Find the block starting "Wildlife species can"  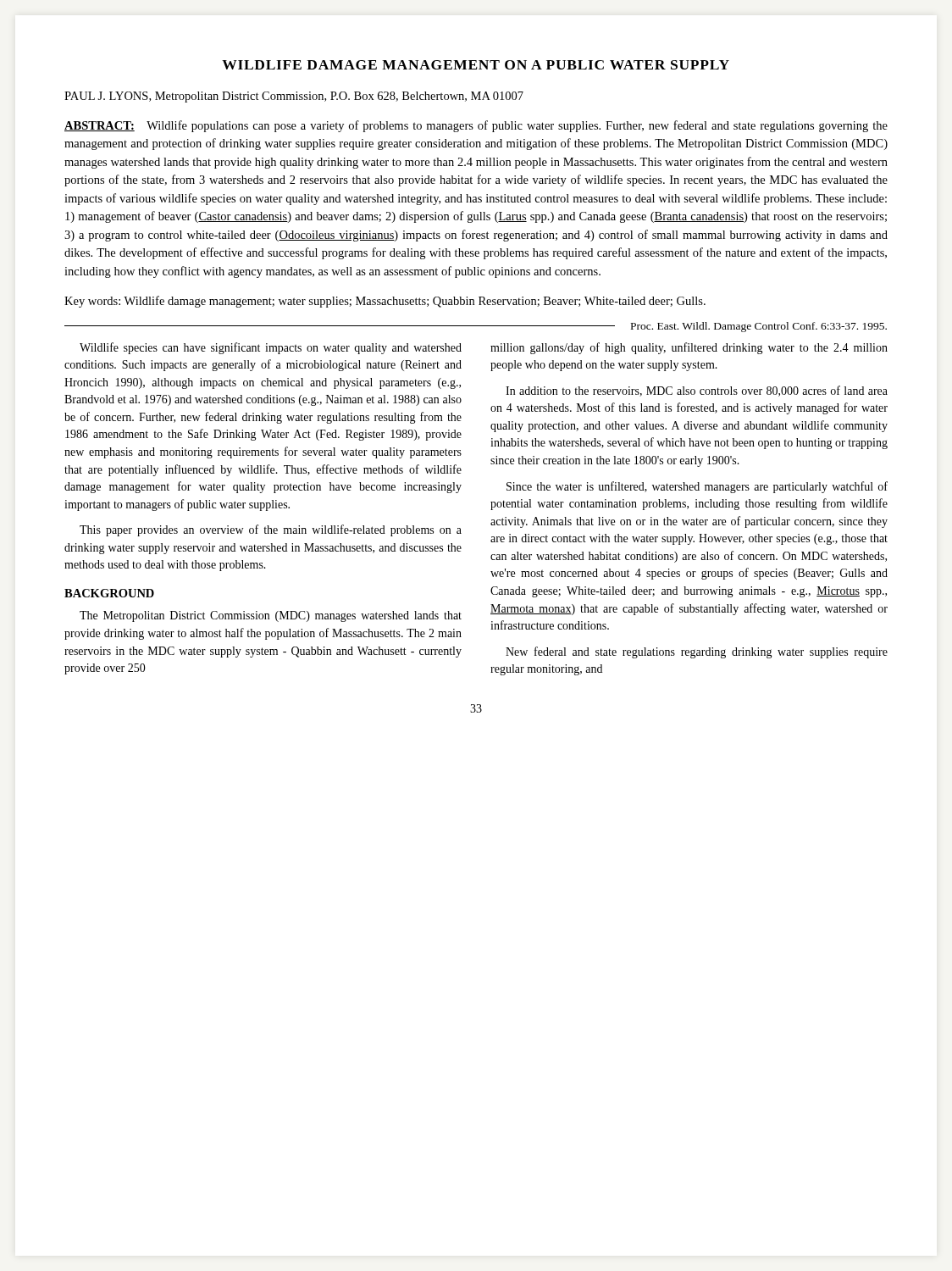(x=263, y=457)
